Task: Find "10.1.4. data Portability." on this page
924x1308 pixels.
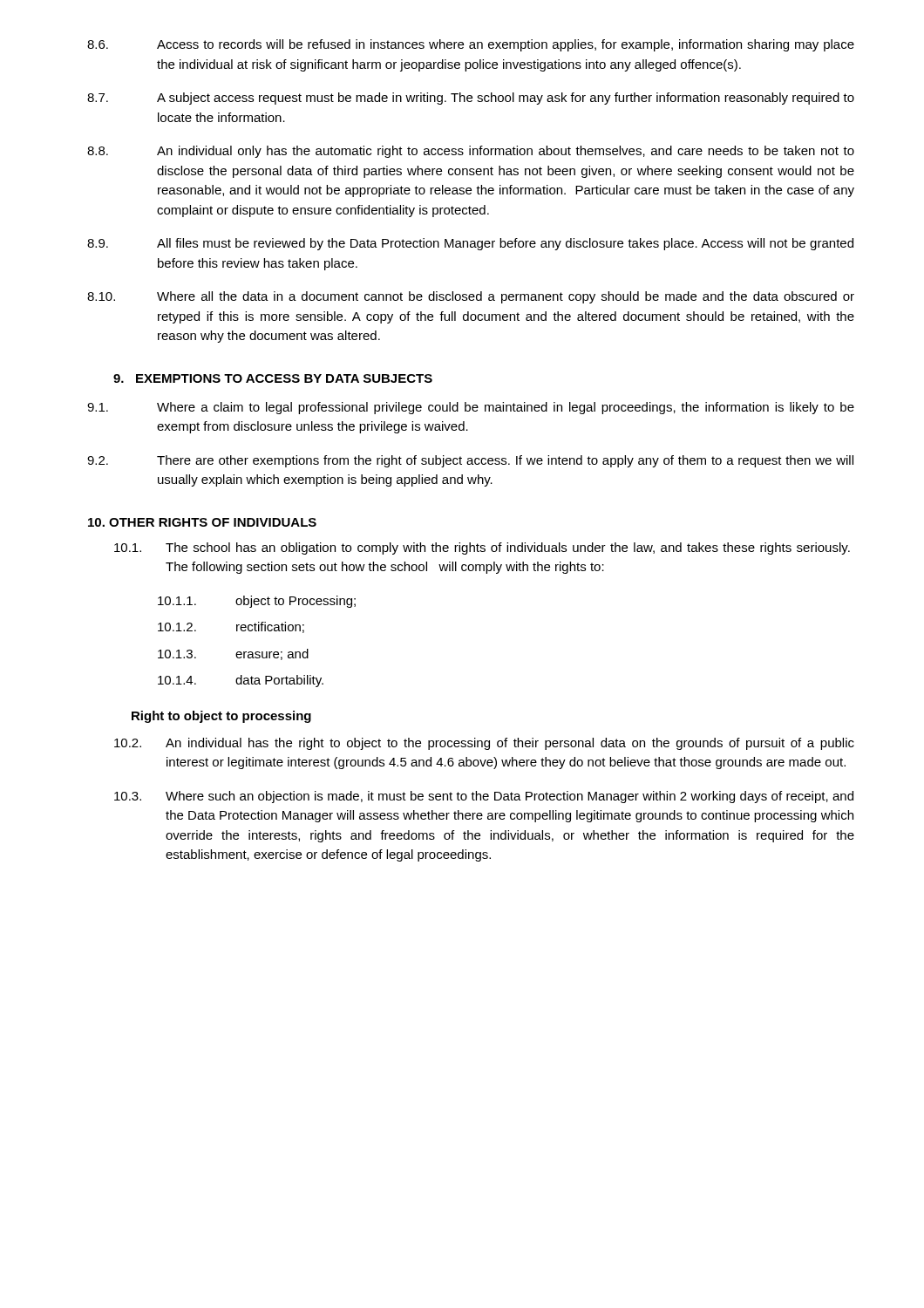Action: [x=241, y=681]
